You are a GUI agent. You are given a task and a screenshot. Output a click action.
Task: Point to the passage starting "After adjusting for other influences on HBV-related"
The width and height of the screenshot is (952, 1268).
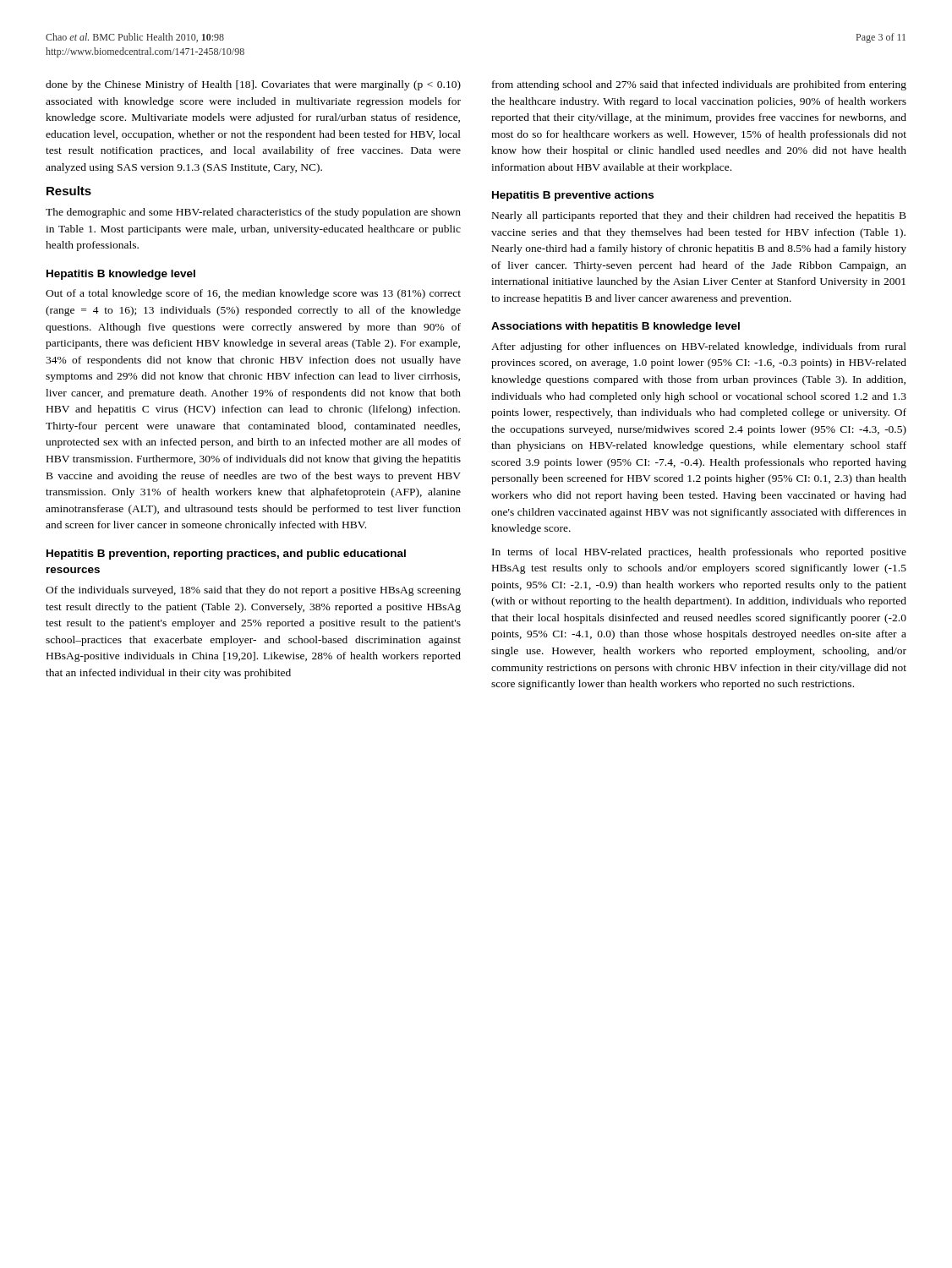click(699, 515)
